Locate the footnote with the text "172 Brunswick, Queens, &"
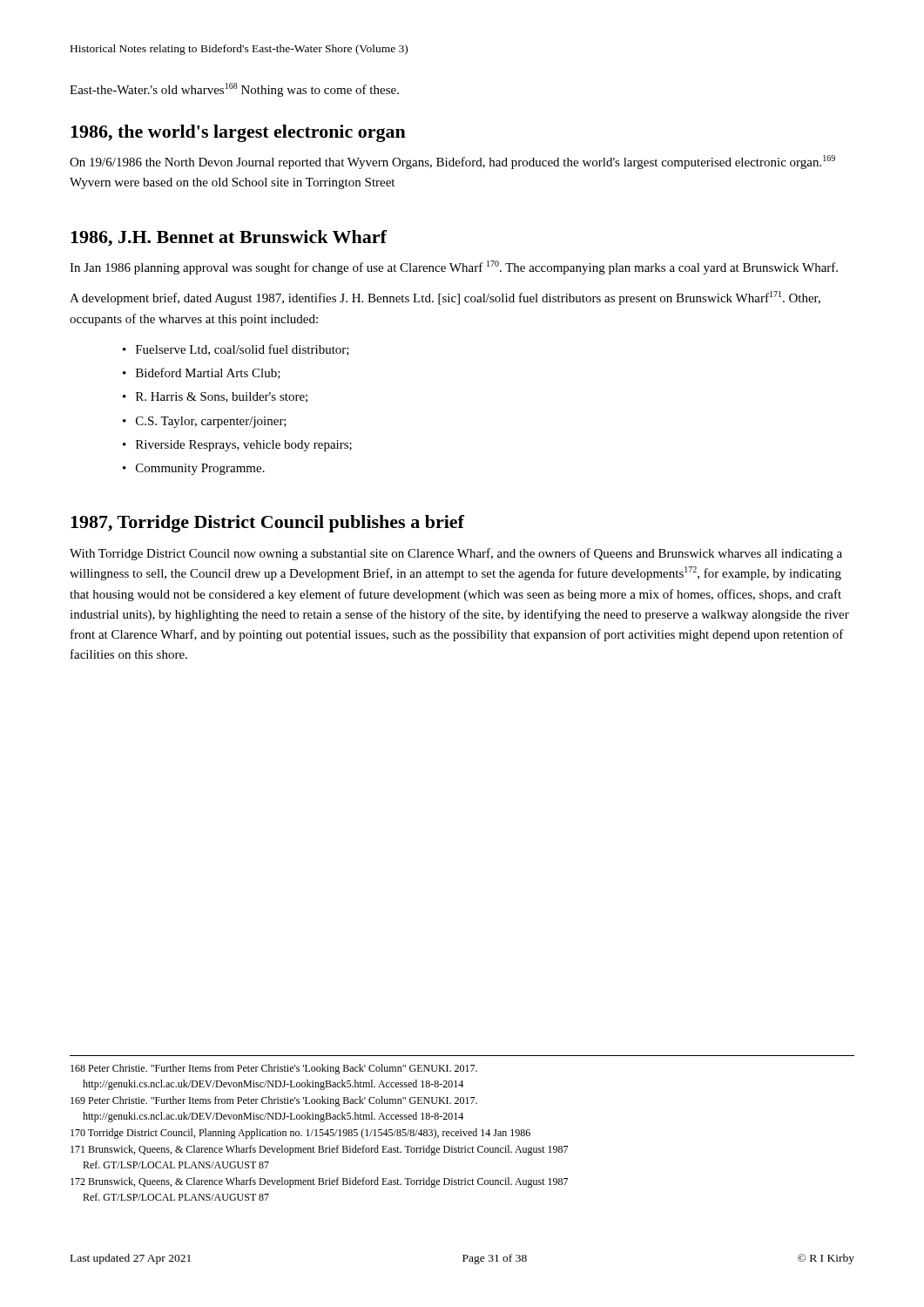Viewport: 924px width, 1307px height. [319, 1189]
